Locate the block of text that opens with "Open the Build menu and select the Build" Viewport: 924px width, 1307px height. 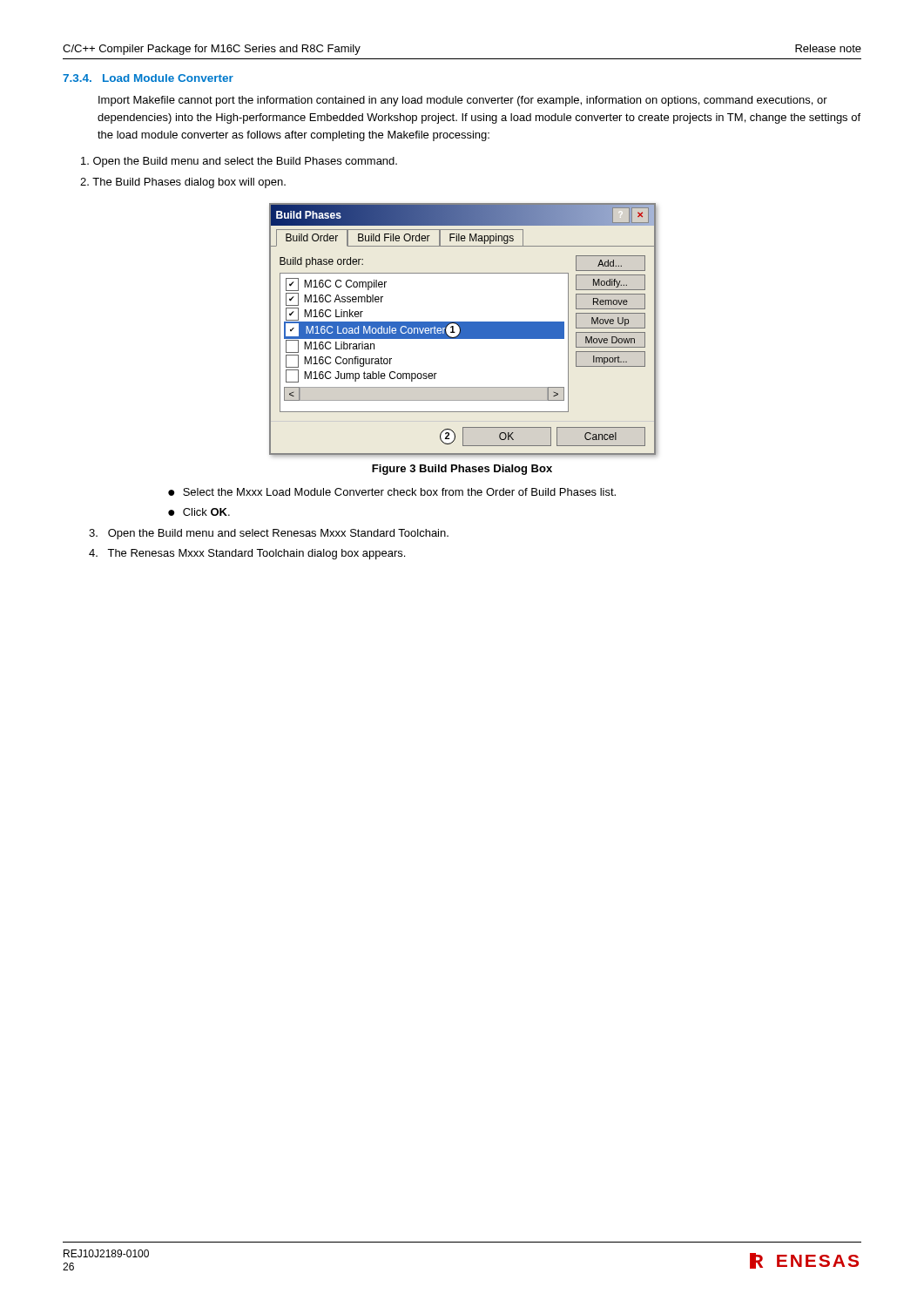pyautogui.click(x=239, y=161)
